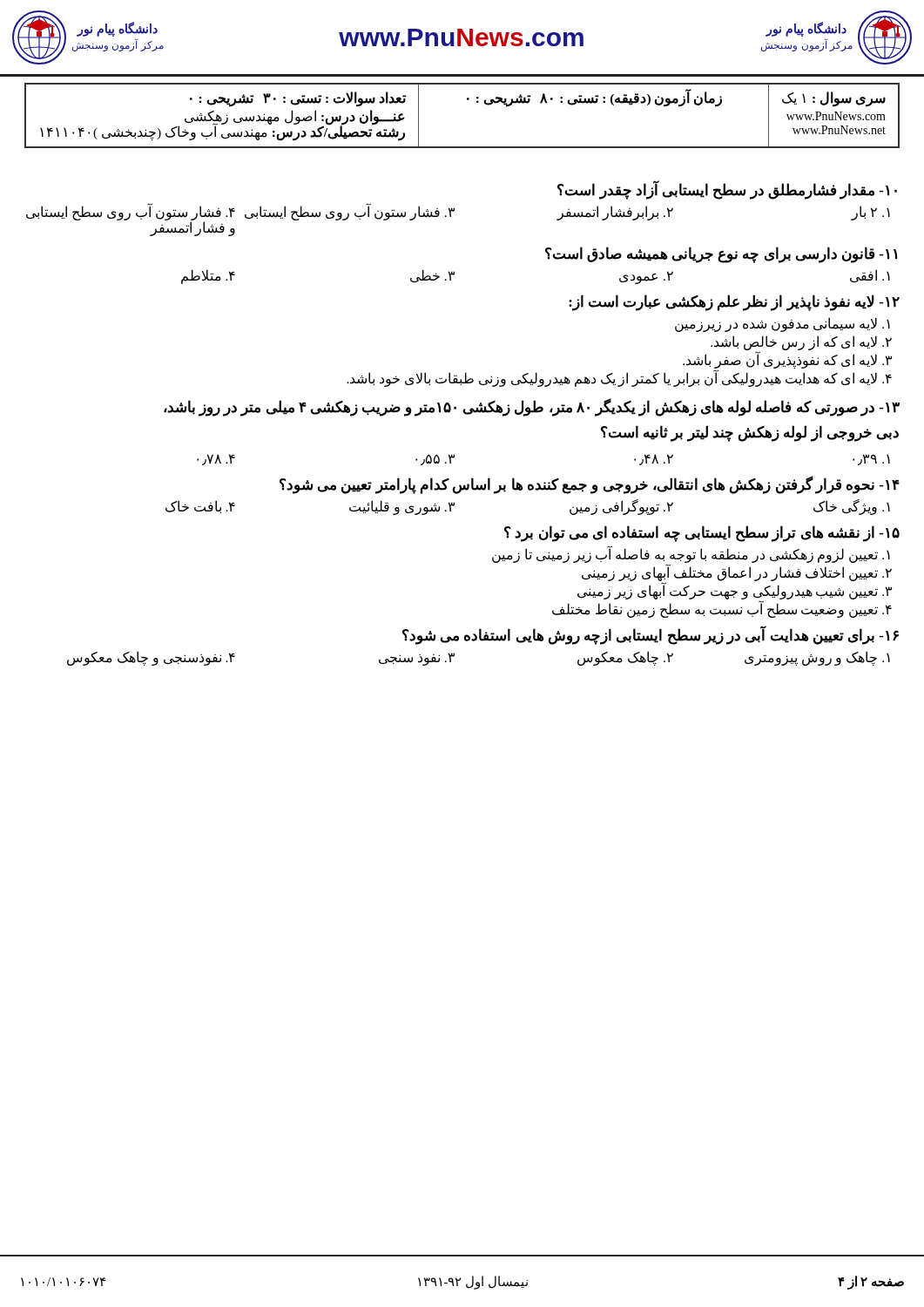This screenshot has width=924, height=1307.
Task: Locate the region starting "۴. لایه ای که هدایت هیدرولیکی"
Action: click(619, 379)
